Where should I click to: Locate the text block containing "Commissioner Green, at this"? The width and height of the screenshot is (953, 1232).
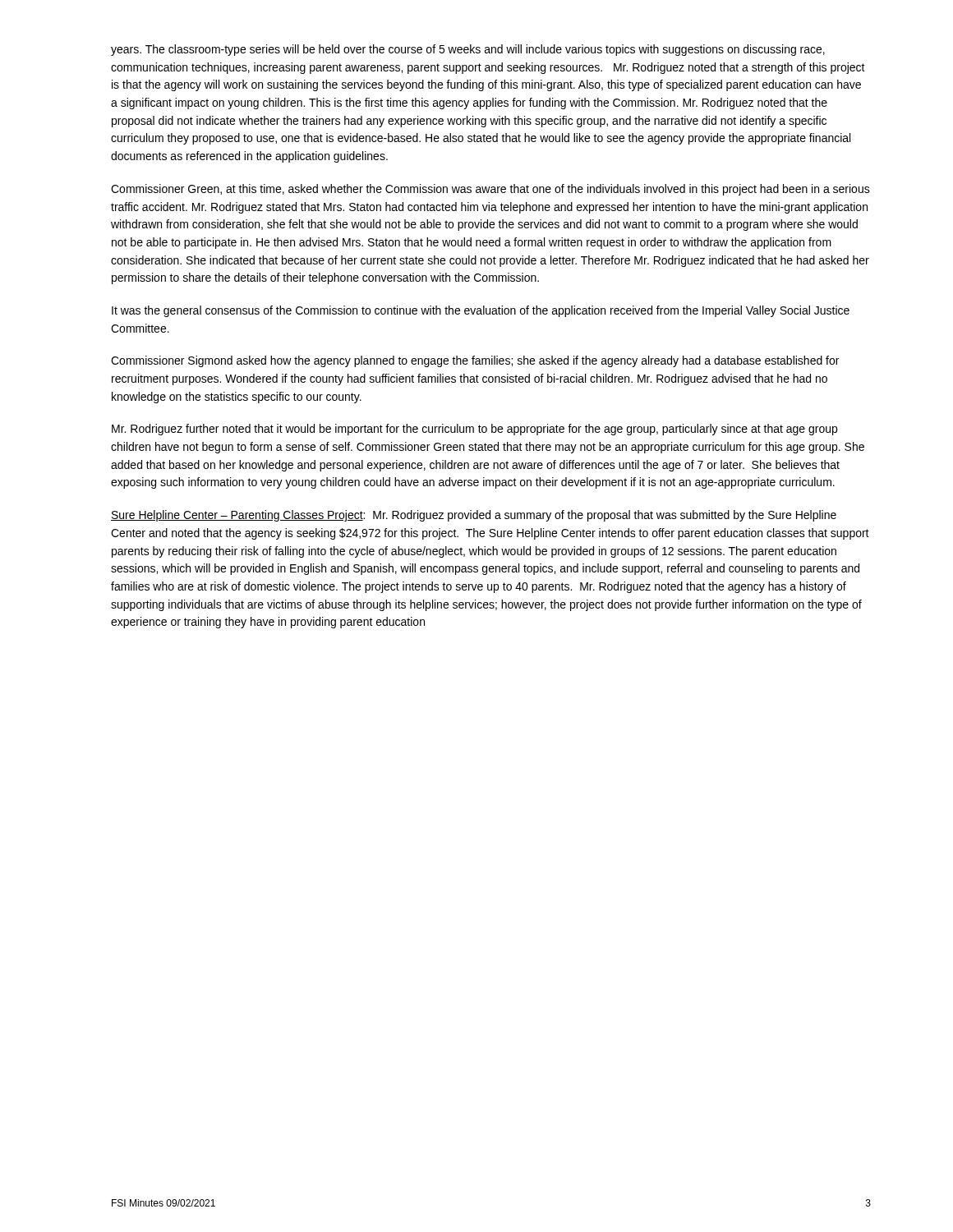click(x=490, y=233)
